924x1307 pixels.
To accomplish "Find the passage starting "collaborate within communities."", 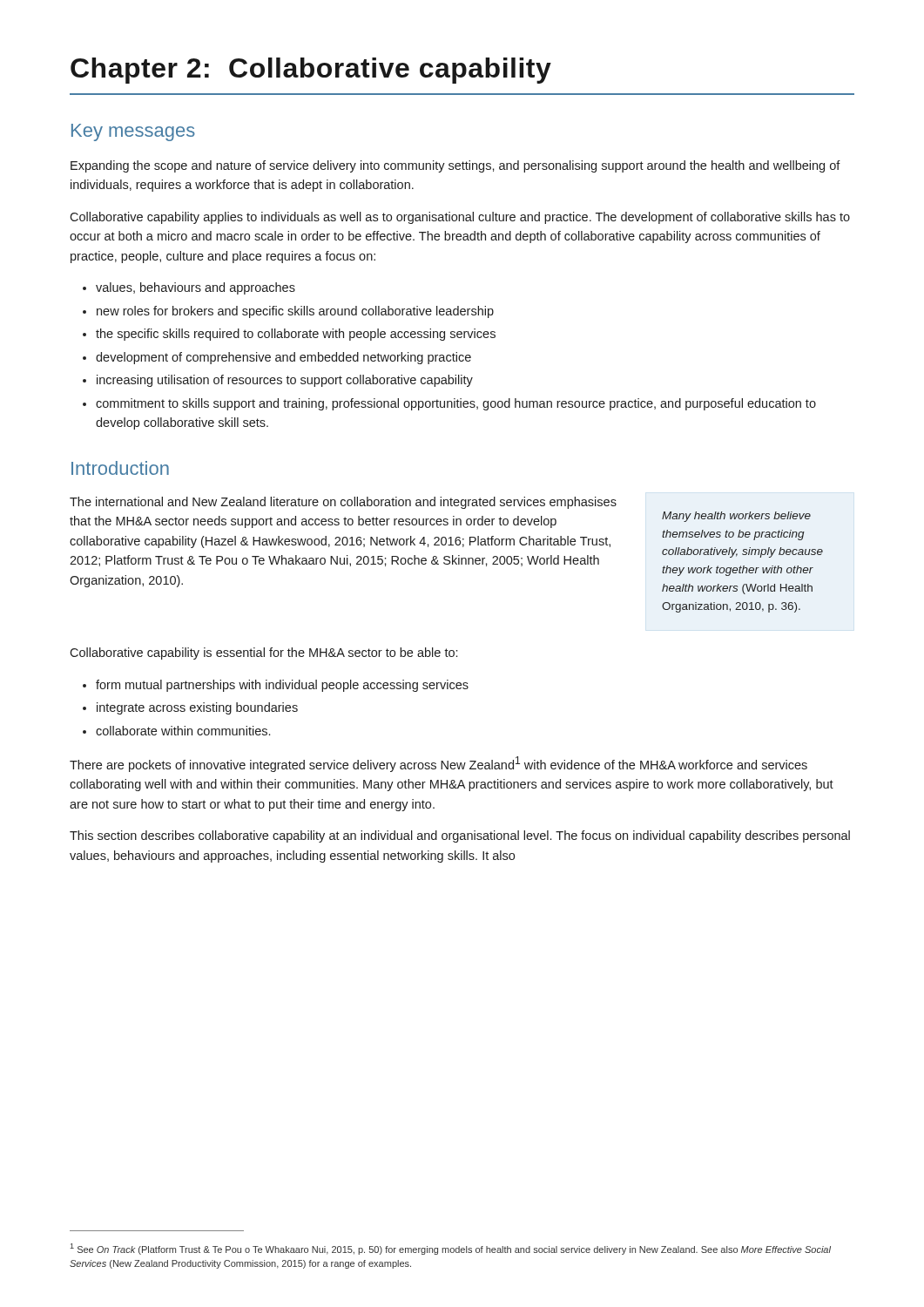I will click(x=183, y=731).
